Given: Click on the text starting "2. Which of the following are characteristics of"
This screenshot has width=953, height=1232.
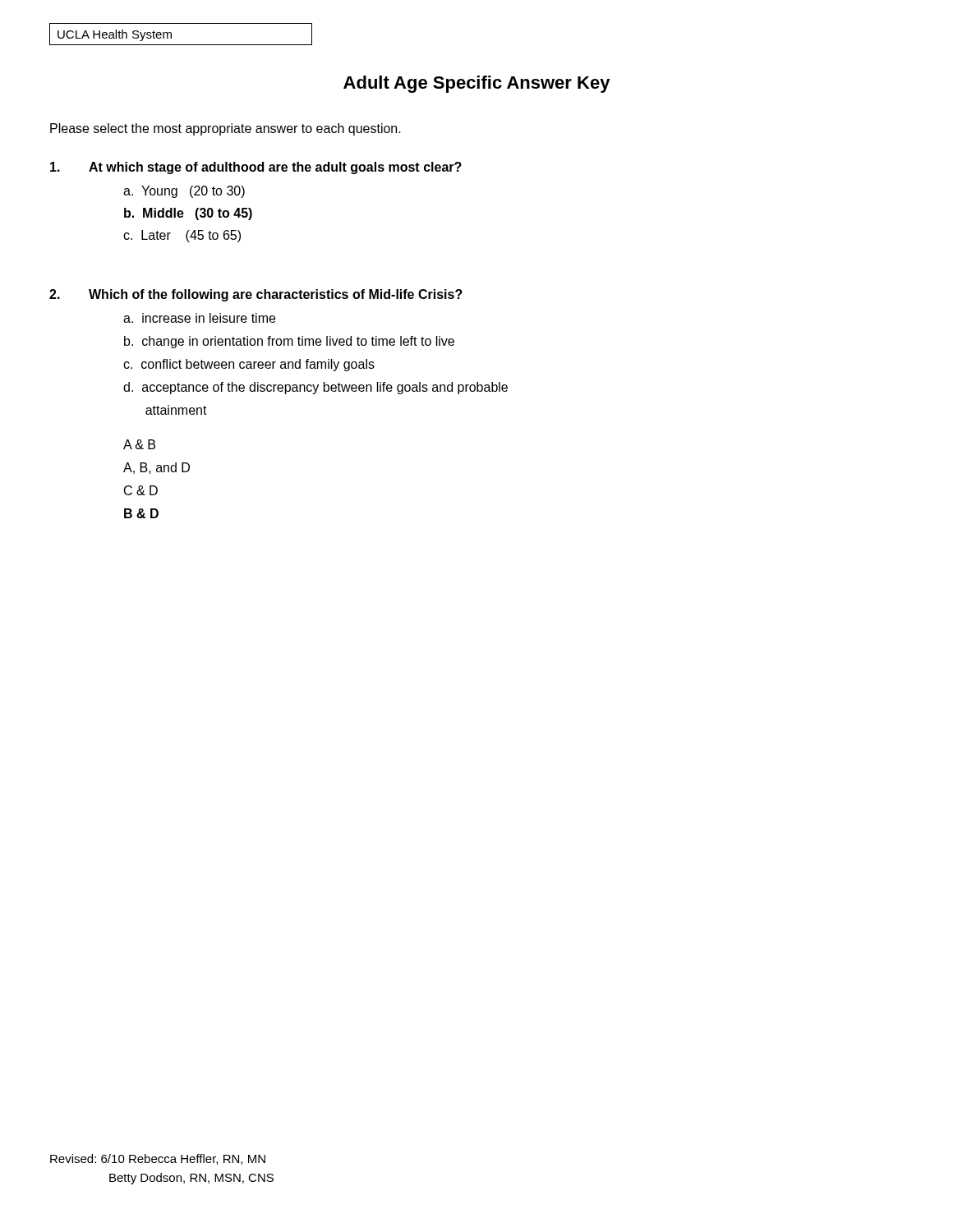Looking at the screenshot, I should coord(256,295).
